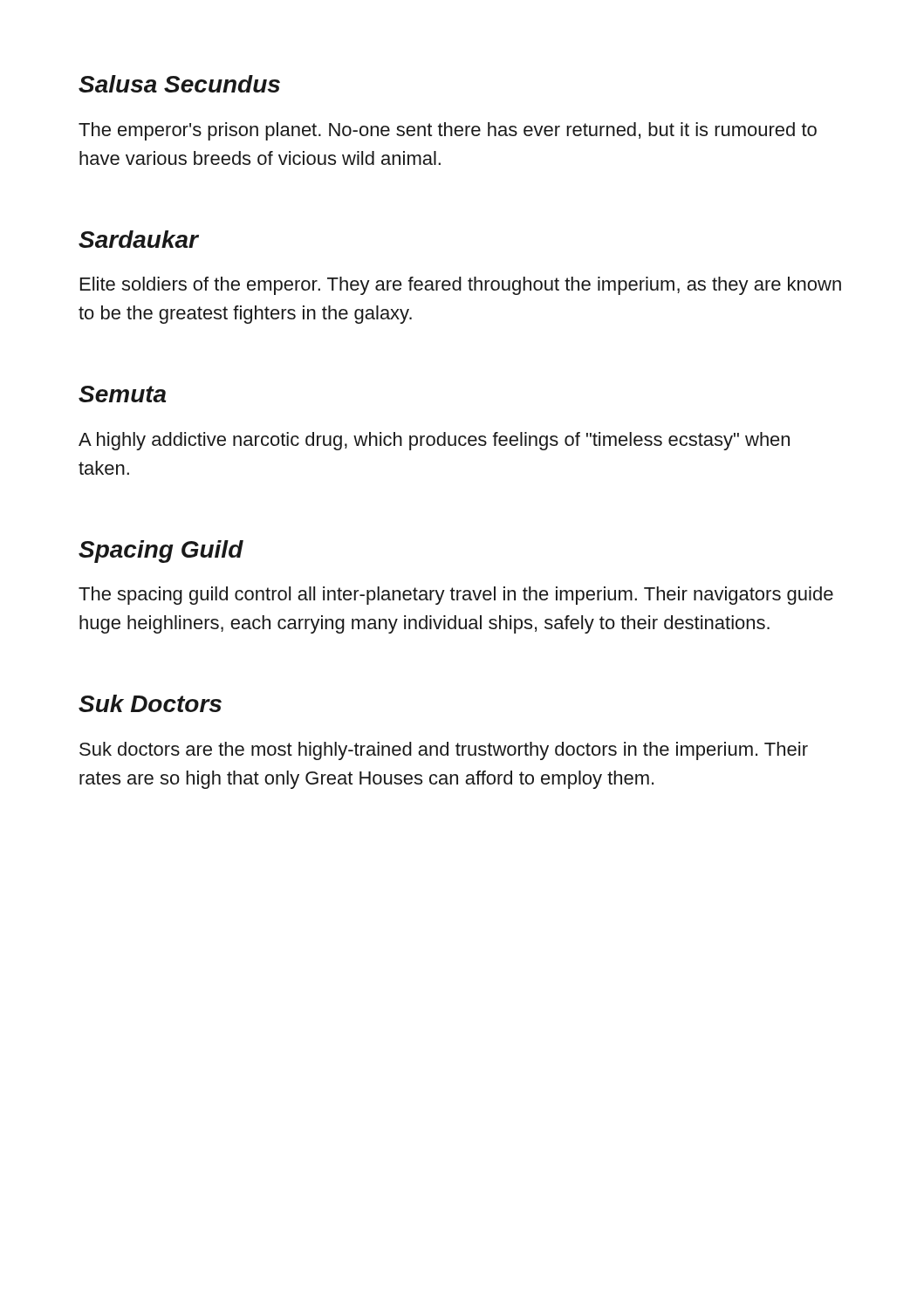Click where it says "Suk Doctors"

[x=150, y=704]
